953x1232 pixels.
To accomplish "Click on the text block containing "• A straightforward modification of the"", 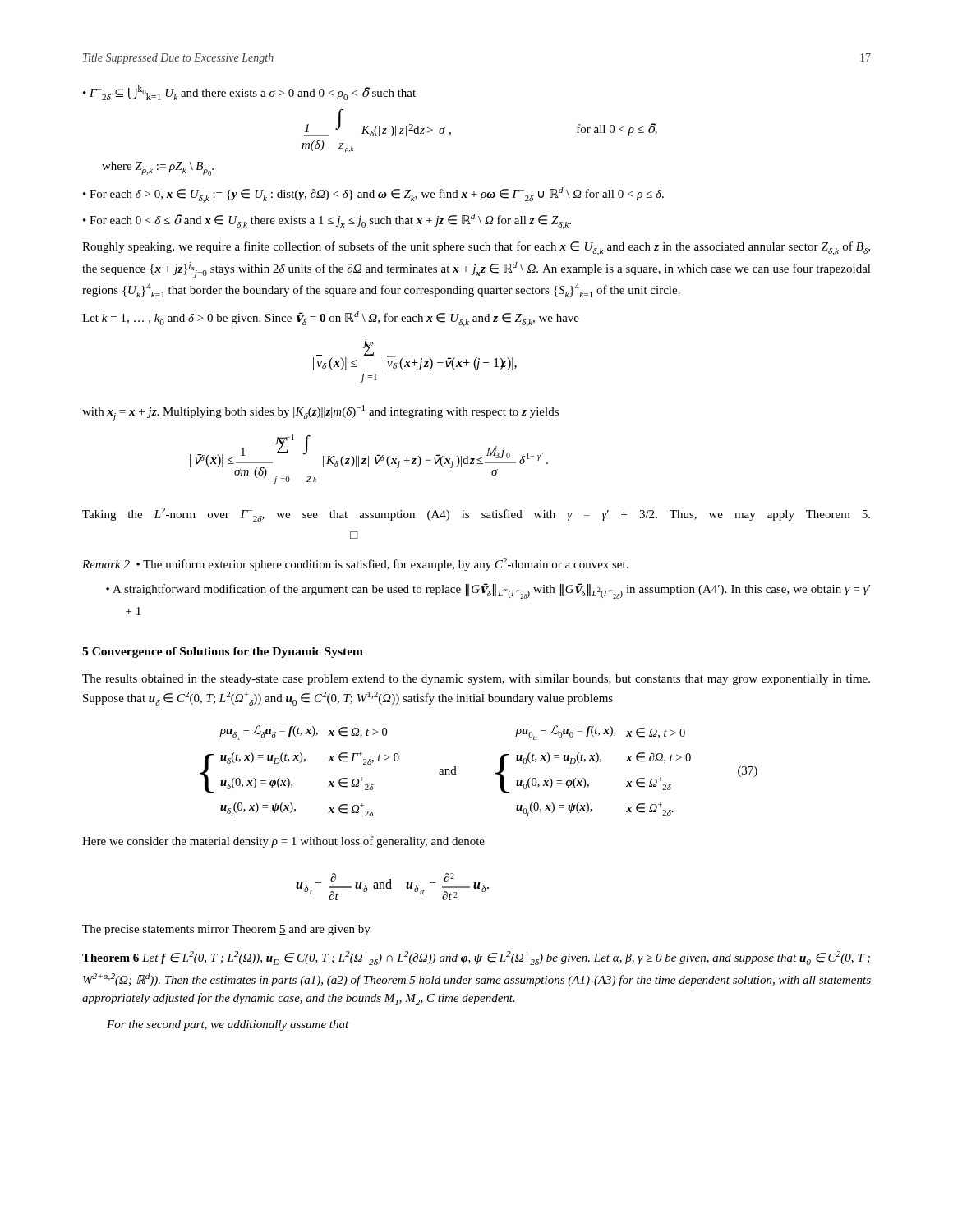I will coord(488,600).
